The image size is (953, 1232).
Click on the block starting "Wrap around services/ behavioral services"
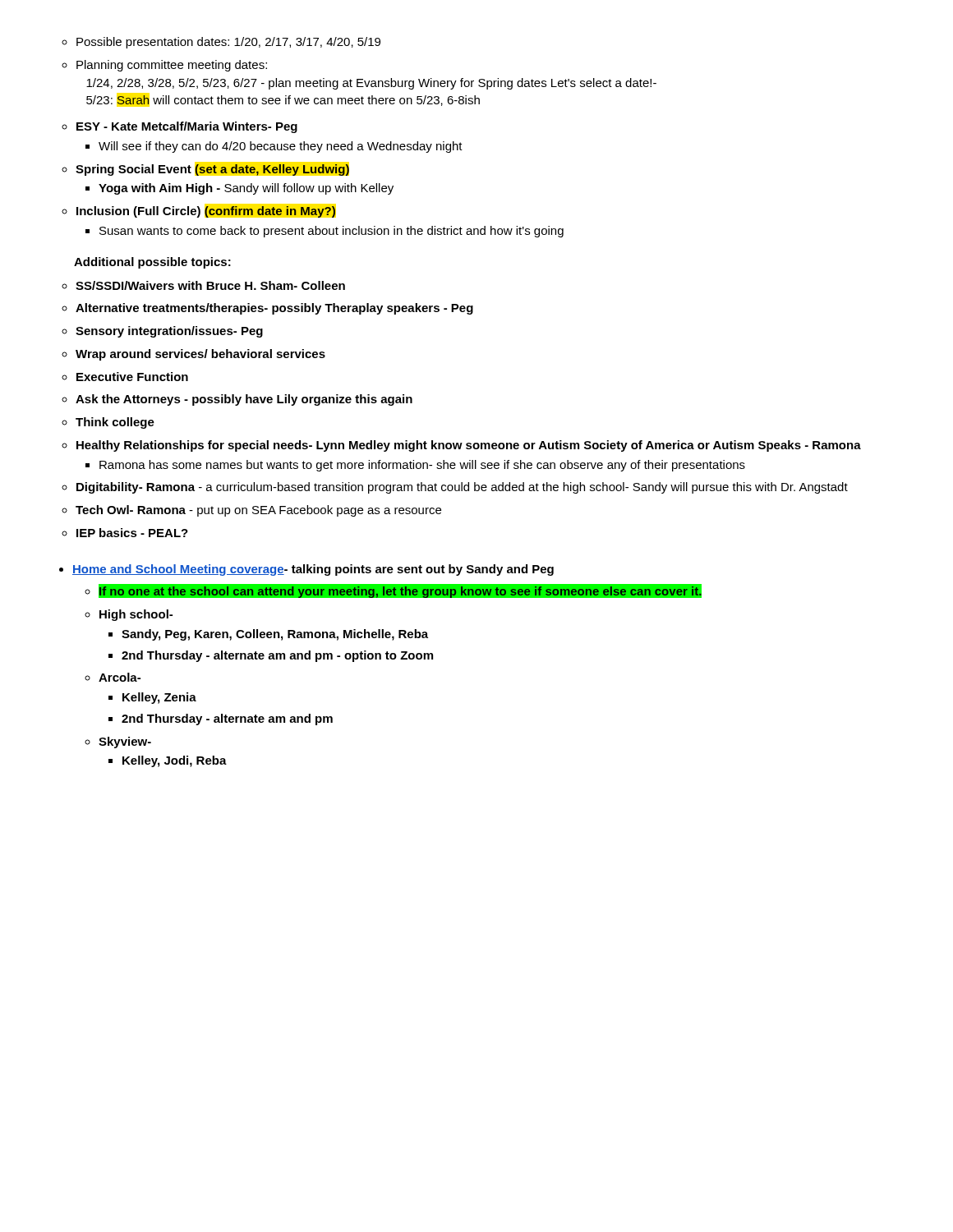200,353
